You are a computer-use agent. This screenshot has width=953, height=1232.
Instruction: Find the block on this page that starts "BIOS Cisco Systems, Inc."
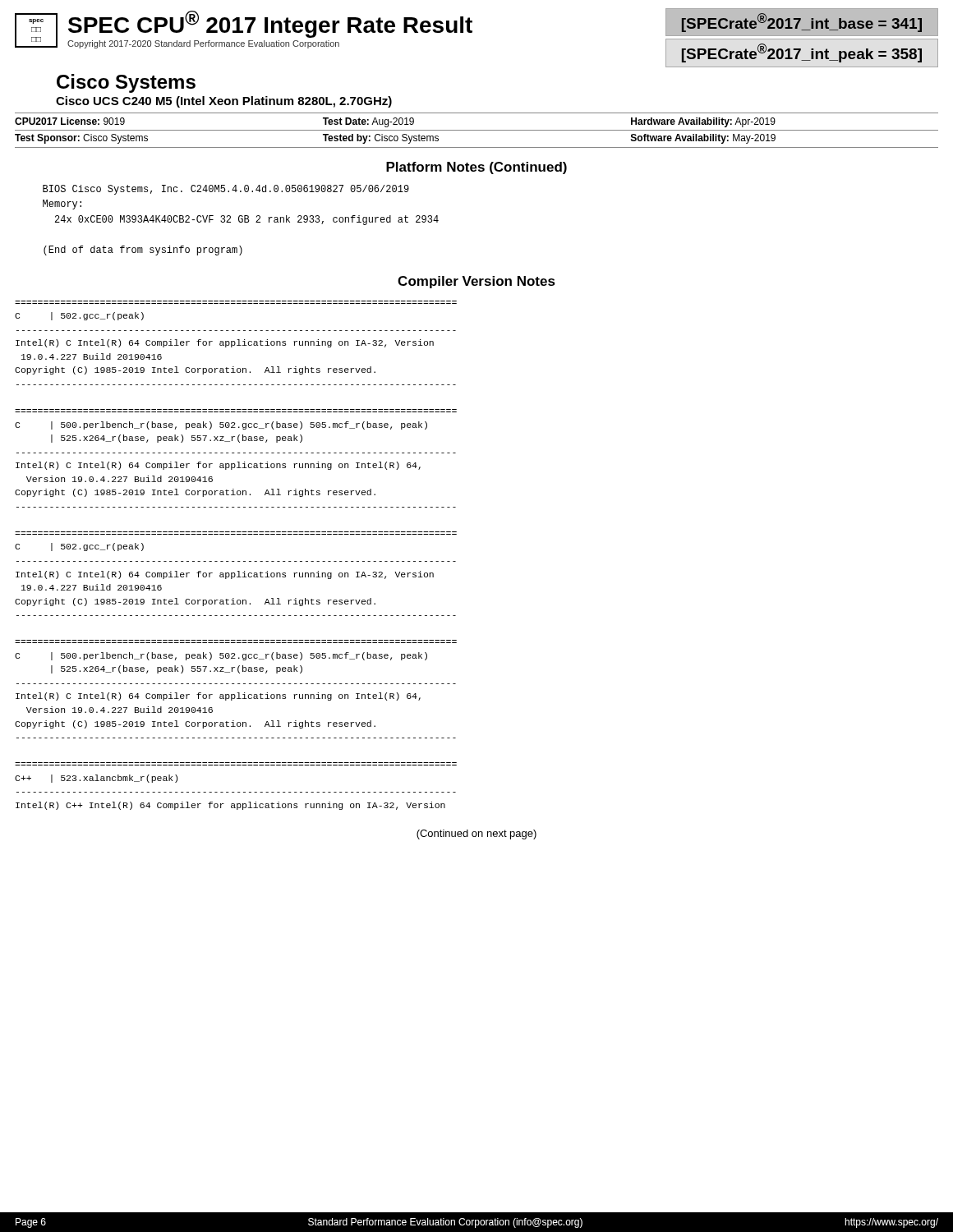(232, 220)
